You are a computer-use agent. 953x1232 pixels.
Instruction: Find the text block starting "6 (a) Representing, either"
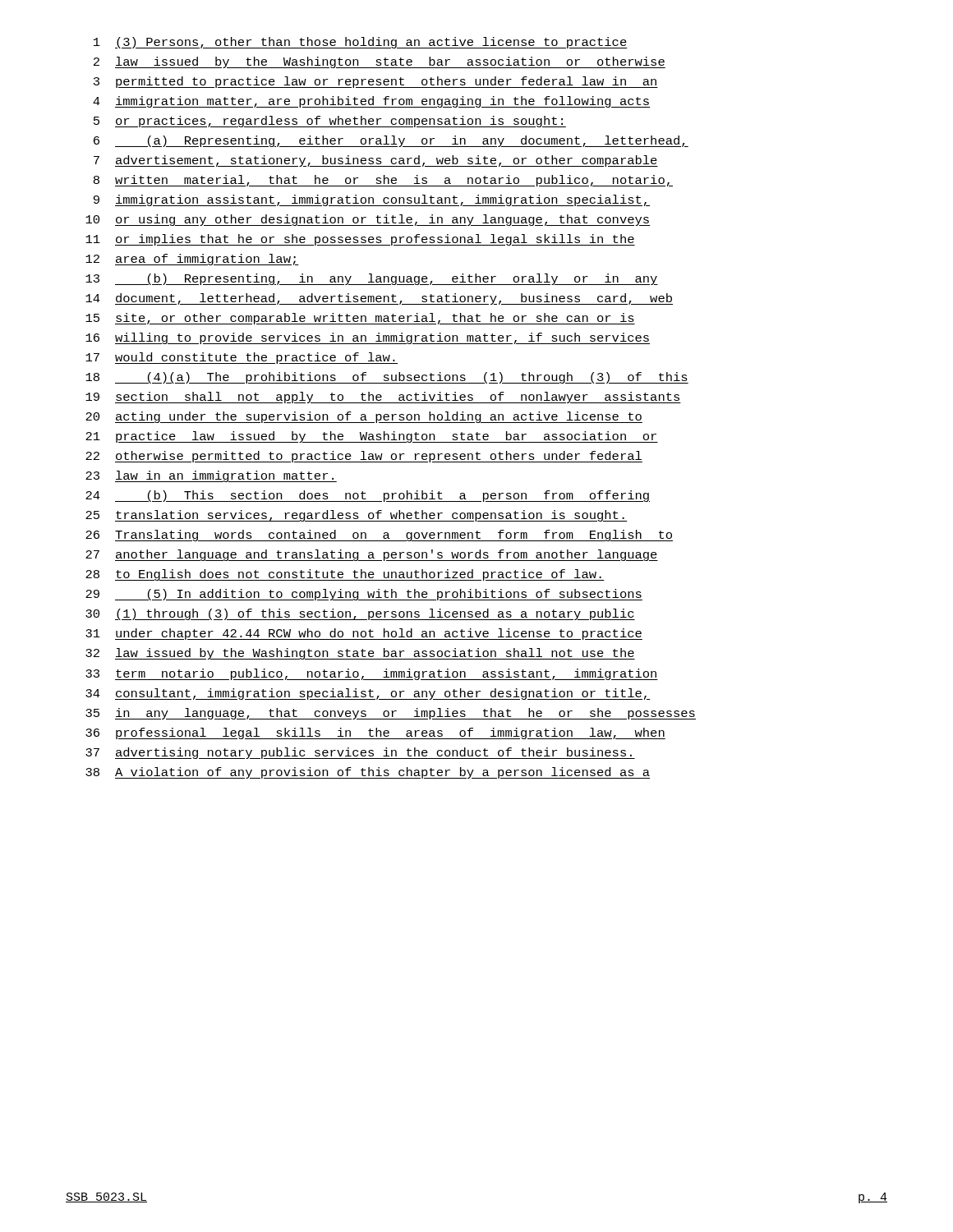tap(377, 141)
